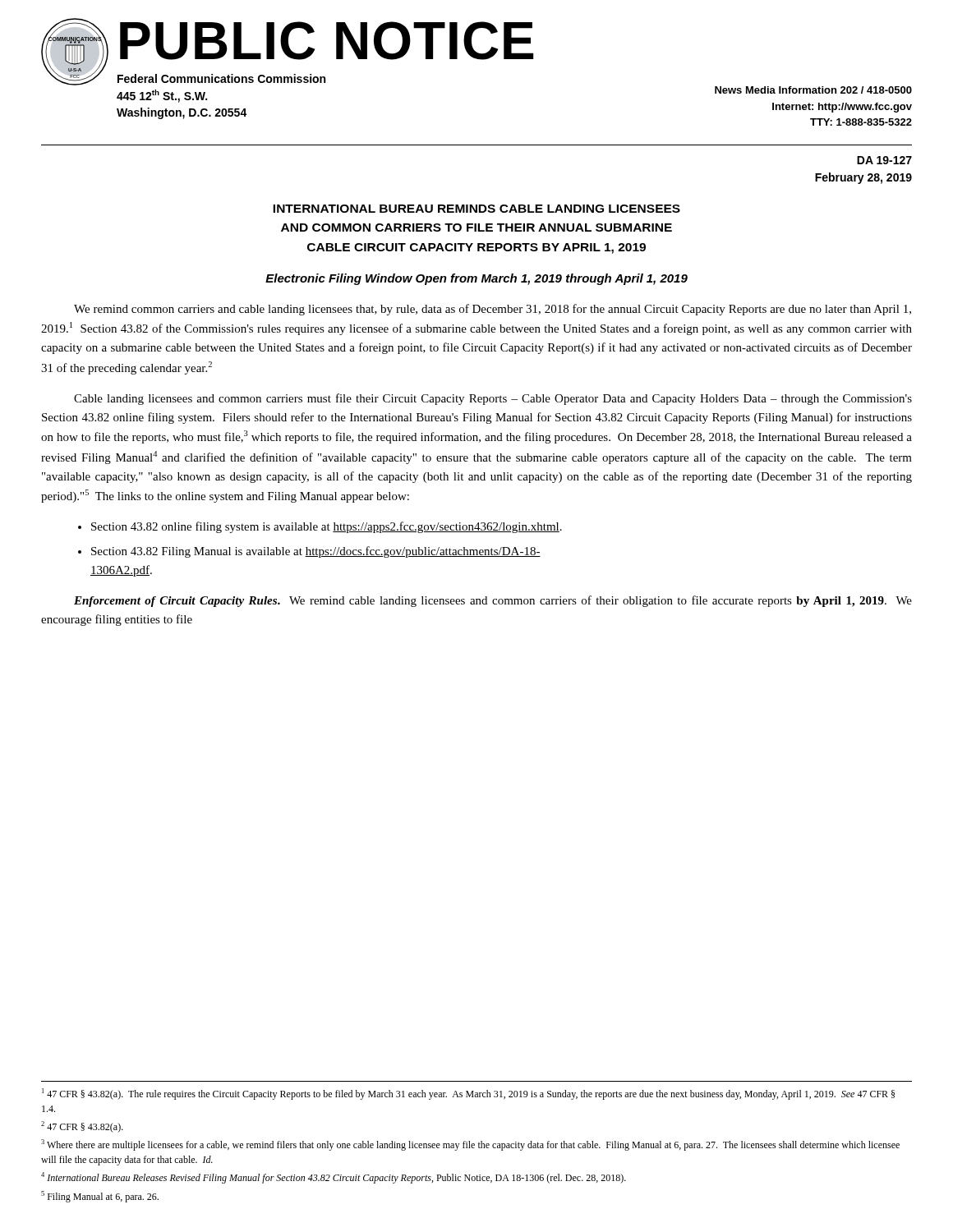Select the text starting "Section 43.82 online filing system is available at"
This screenshot has height=1232, width=953.
pyautogui.click(x=326, y=527)
